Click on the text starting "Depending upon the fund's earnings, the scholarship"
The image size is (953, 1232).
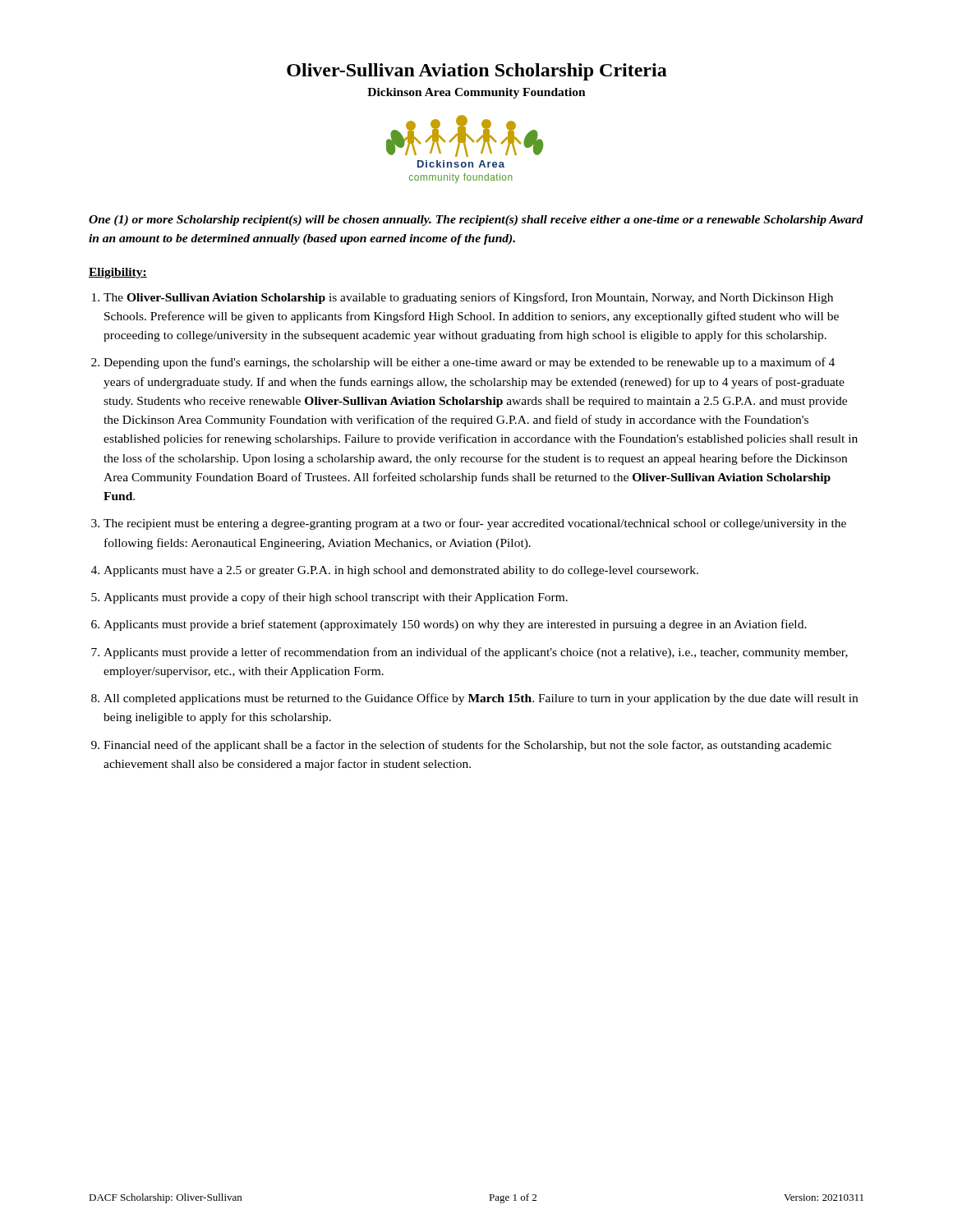(x=484, y=429)
